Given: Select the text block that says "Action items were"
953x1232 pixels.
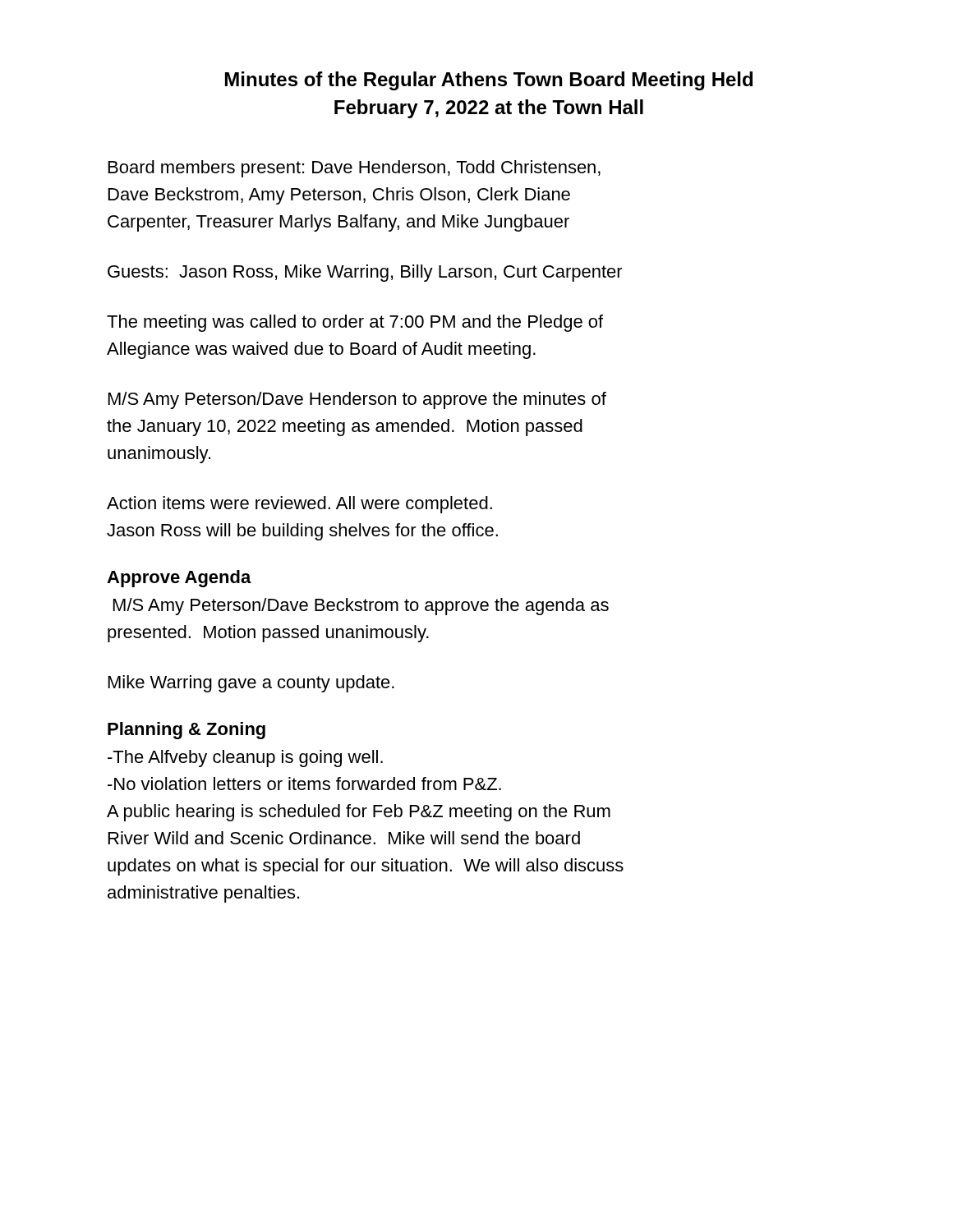Looking at the screenshot, I should pyautogui.click(x=303, y=517).
